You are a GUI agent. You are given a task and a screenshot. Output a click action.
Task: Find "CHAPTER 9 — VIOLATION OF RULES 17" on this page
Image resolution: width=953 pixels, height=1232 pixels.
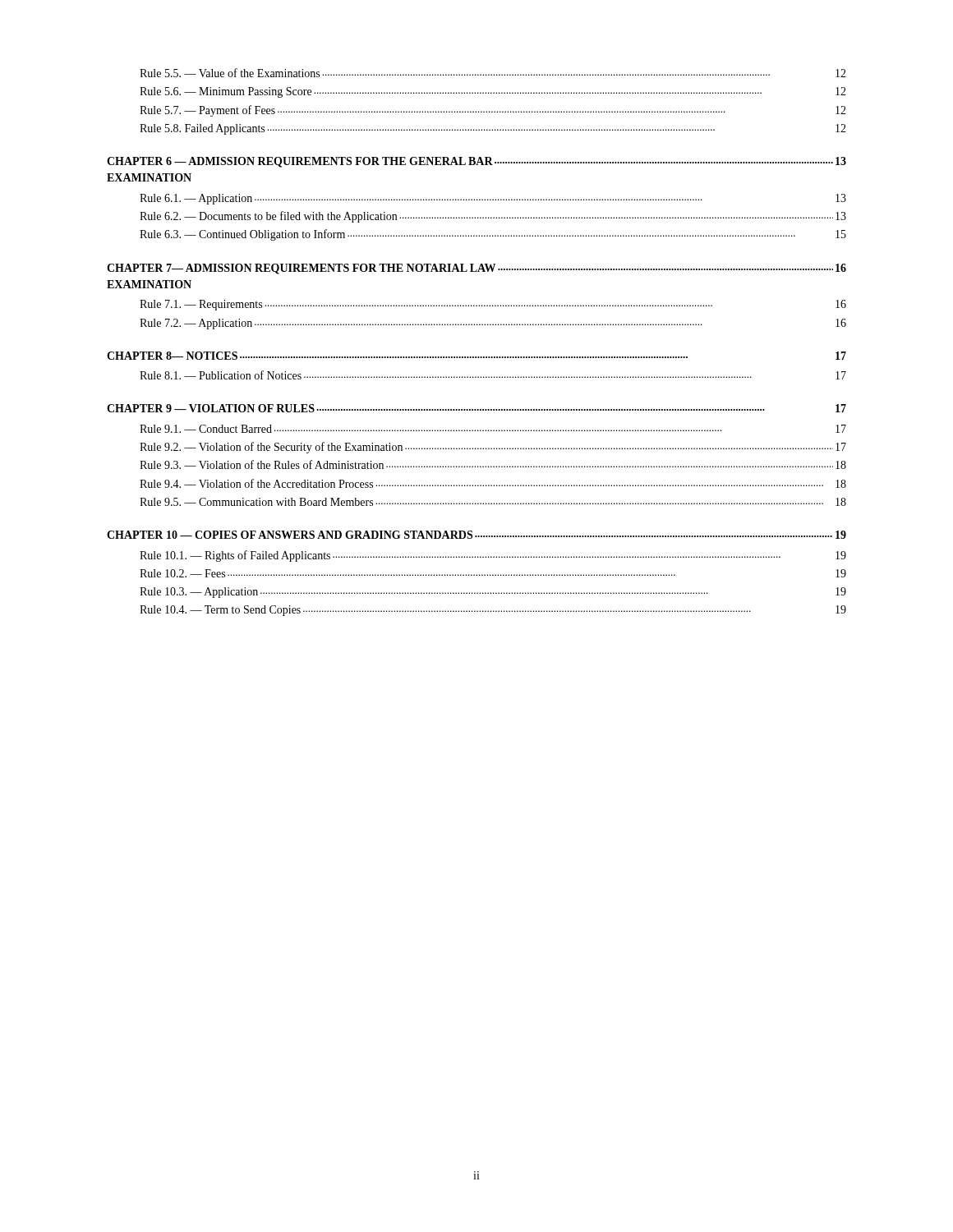476,410
